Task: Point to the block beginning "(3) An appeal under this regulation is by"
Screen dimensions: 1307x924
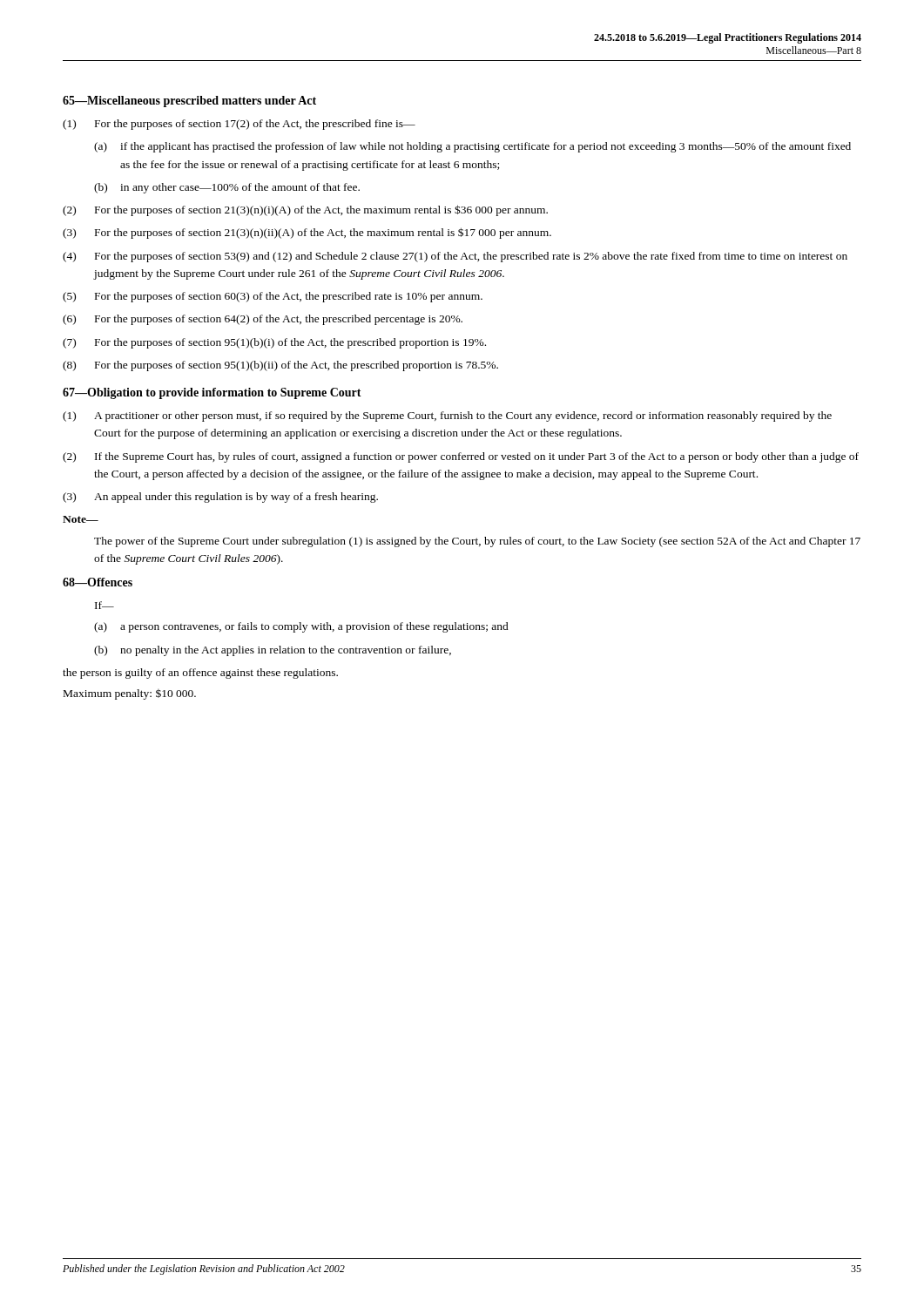Action: (220, 498)
